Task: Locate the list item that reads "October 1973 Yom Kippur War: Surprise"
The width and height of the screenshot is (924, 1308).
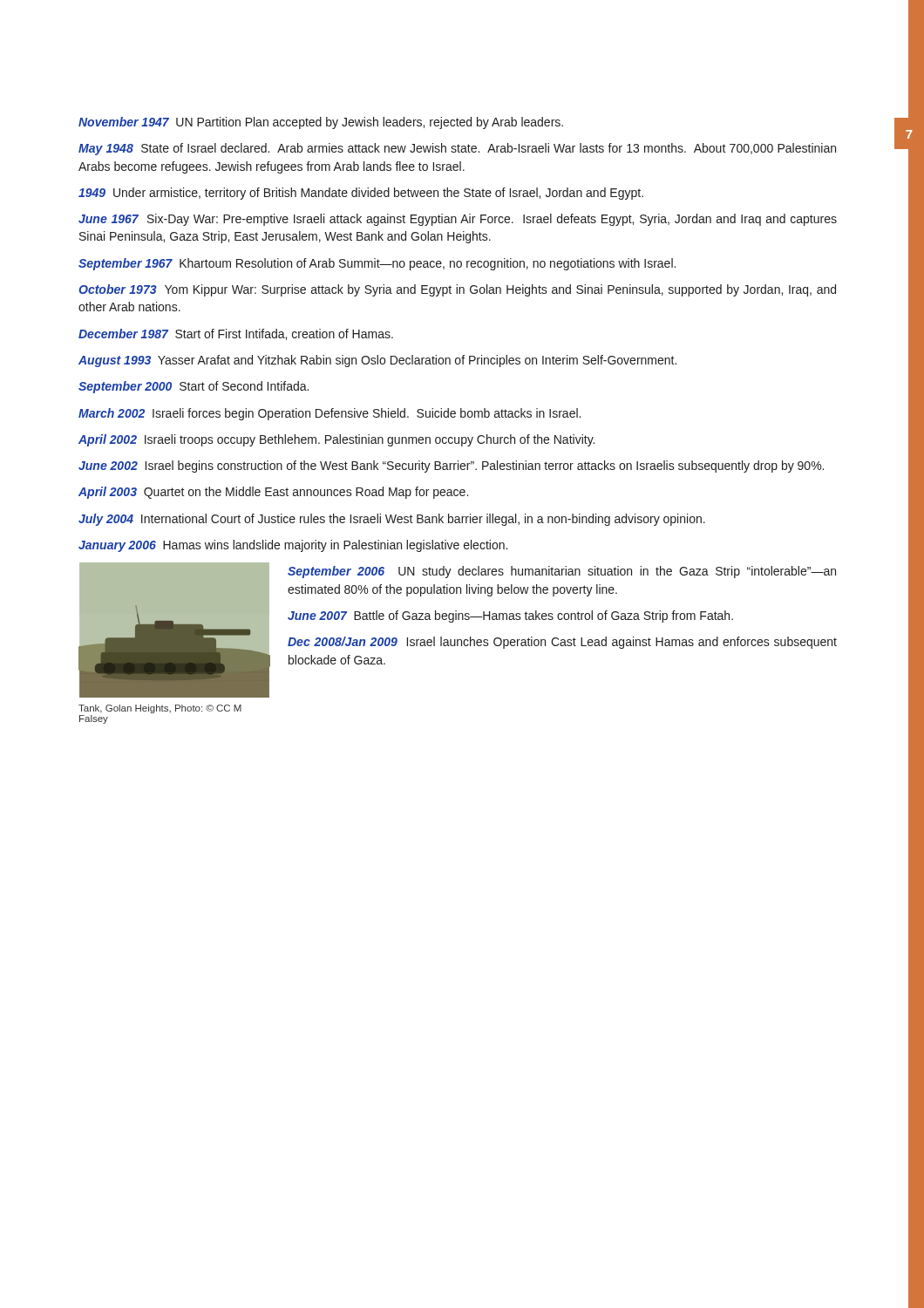Action: pyautogui.click(x=458, y=298)
